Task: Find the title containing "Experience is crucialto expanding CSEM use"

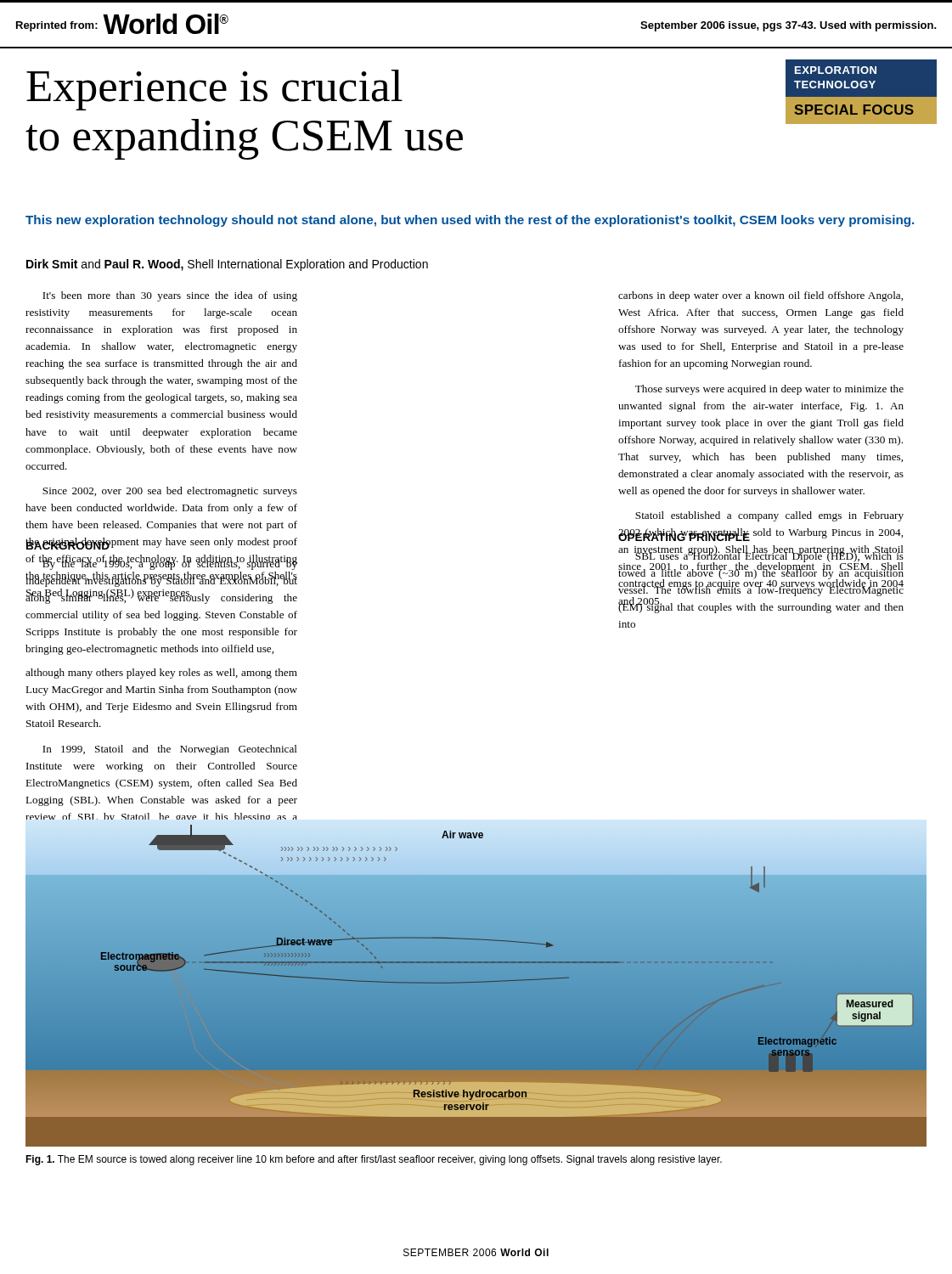Action: coord(245,111)
